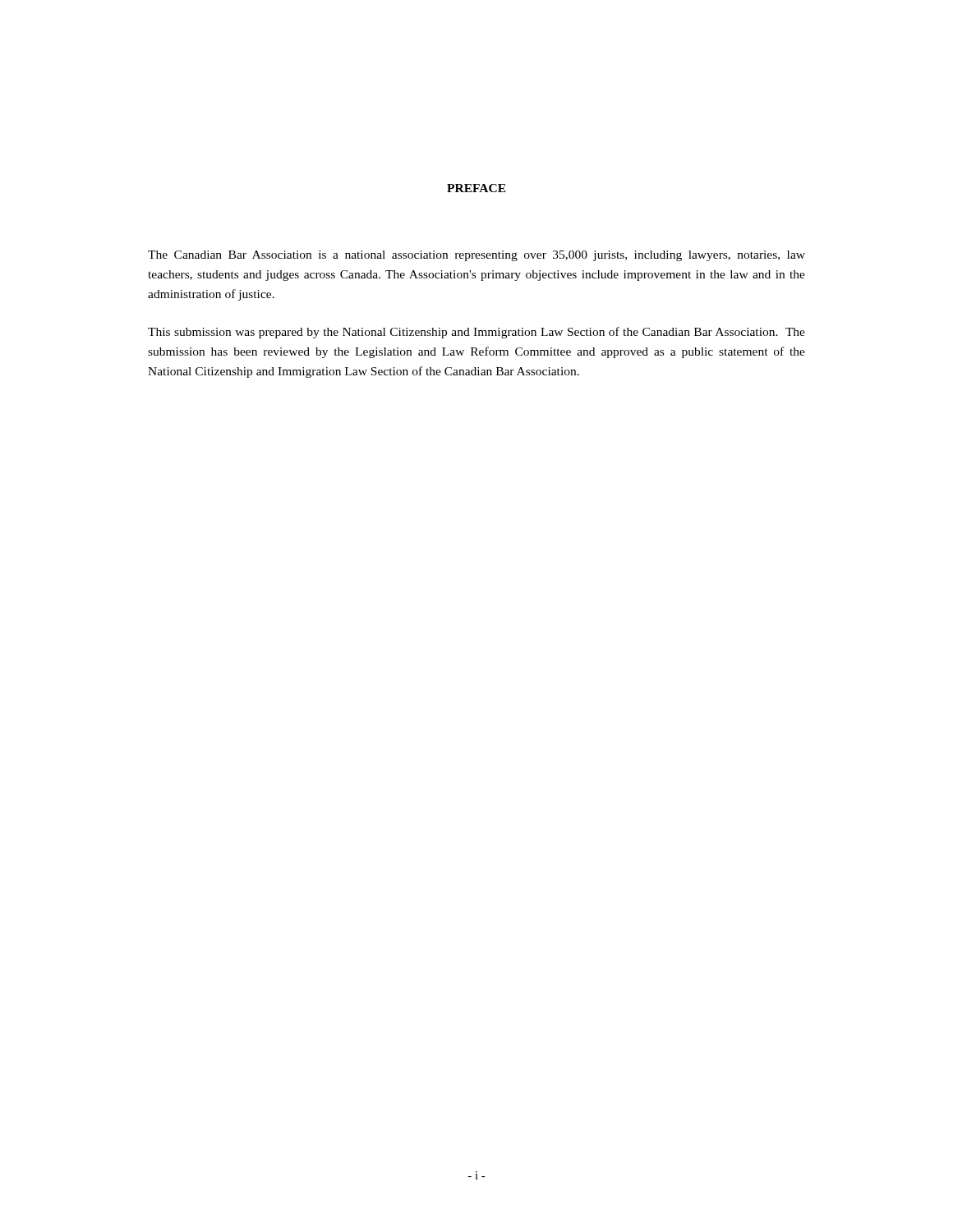
Task: Click the passage that begins "The Canadian Bar Association is a national"
Action: [476, 274]
